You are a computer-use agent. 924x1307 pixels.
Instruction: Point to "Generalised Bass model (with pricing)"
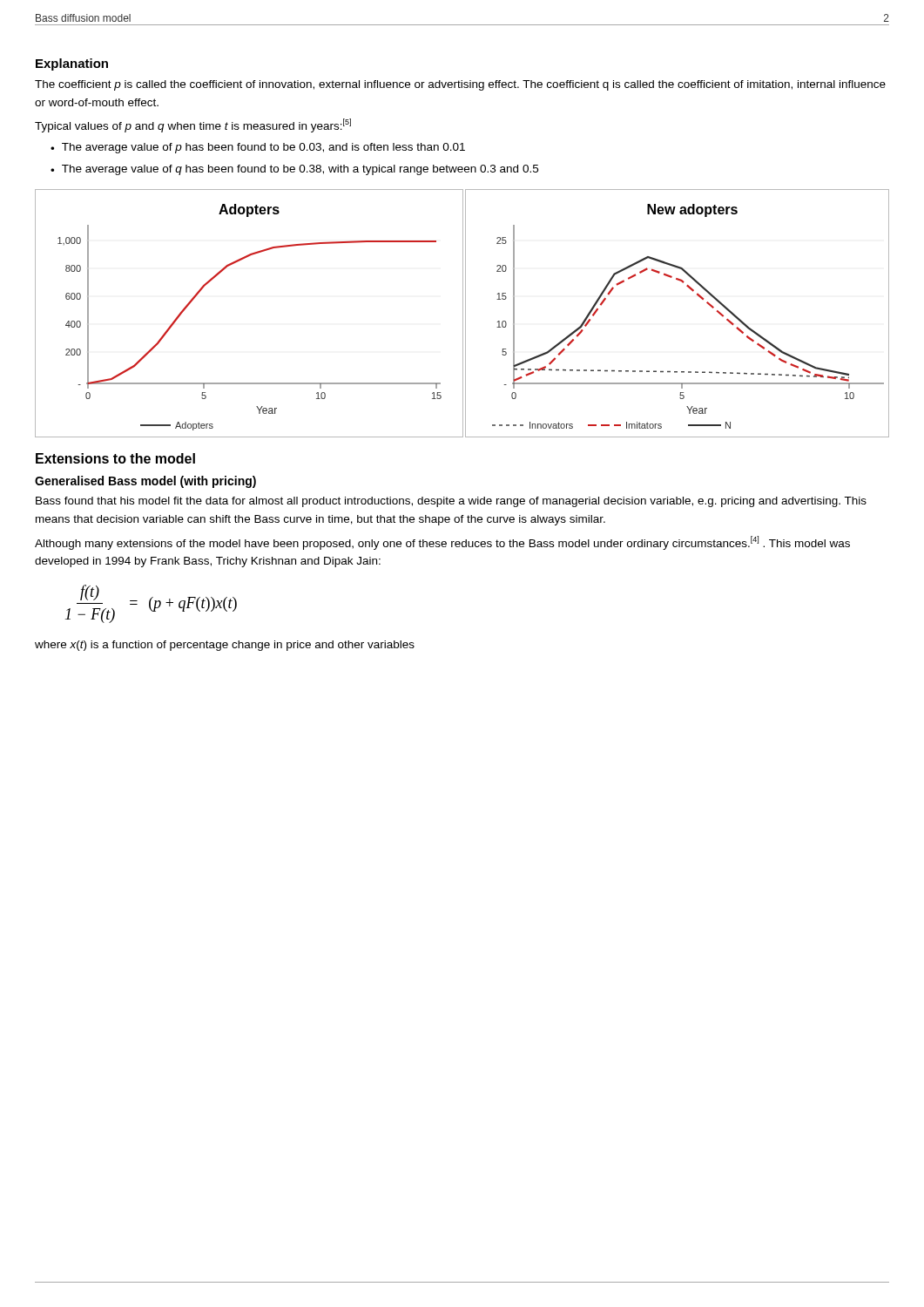(x=146, y=481)
